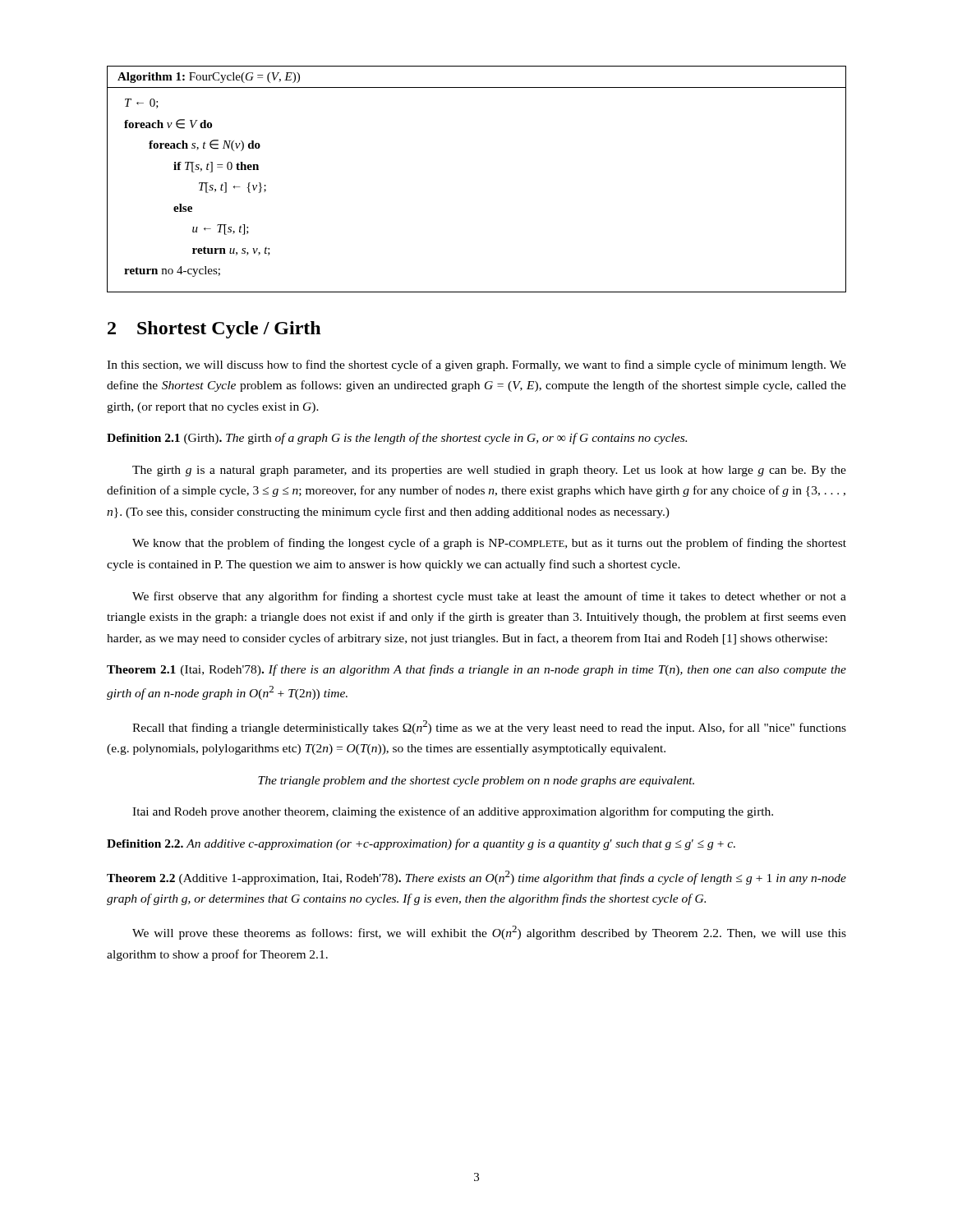Point to the block beginning "Theorem 2.1 (Itai, Rodeh'78). If there"

pyautogui.click(x=476, y=681)
